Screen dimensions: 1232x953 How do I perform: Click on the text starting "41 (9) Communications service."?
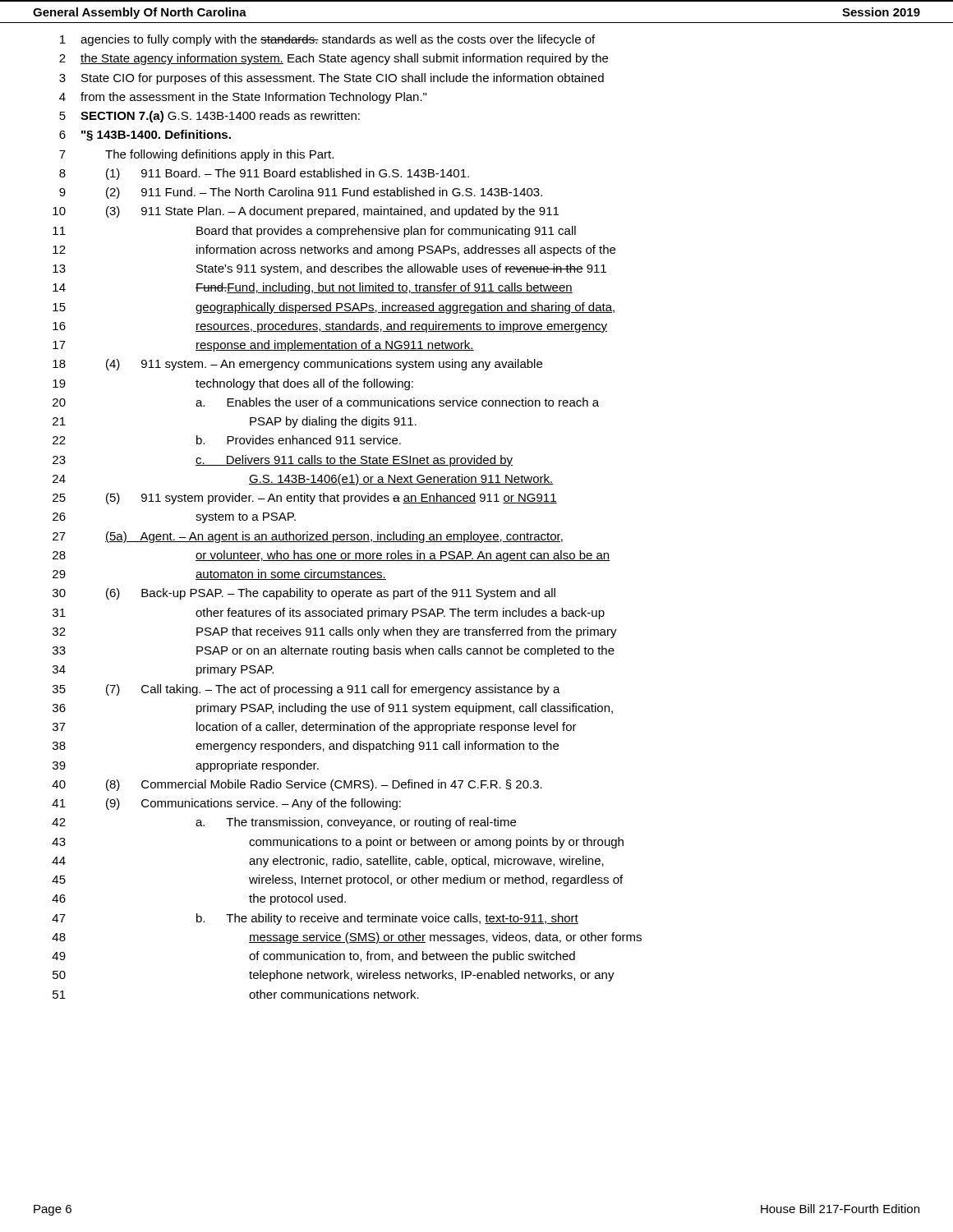pos(226,804)
